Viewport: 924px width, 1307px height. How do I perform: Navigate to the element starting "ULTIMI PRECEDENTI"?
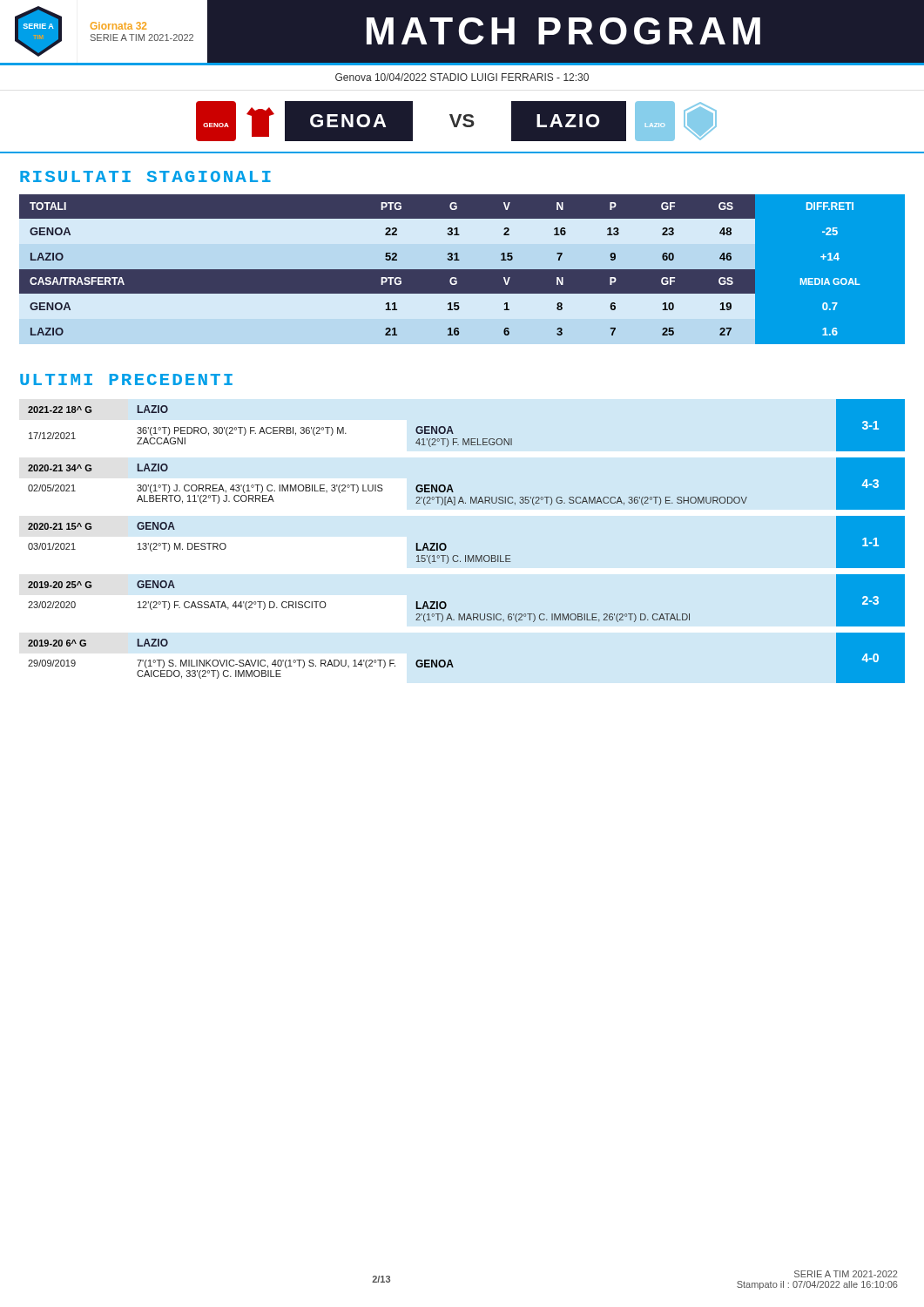(x=127, y=380)
